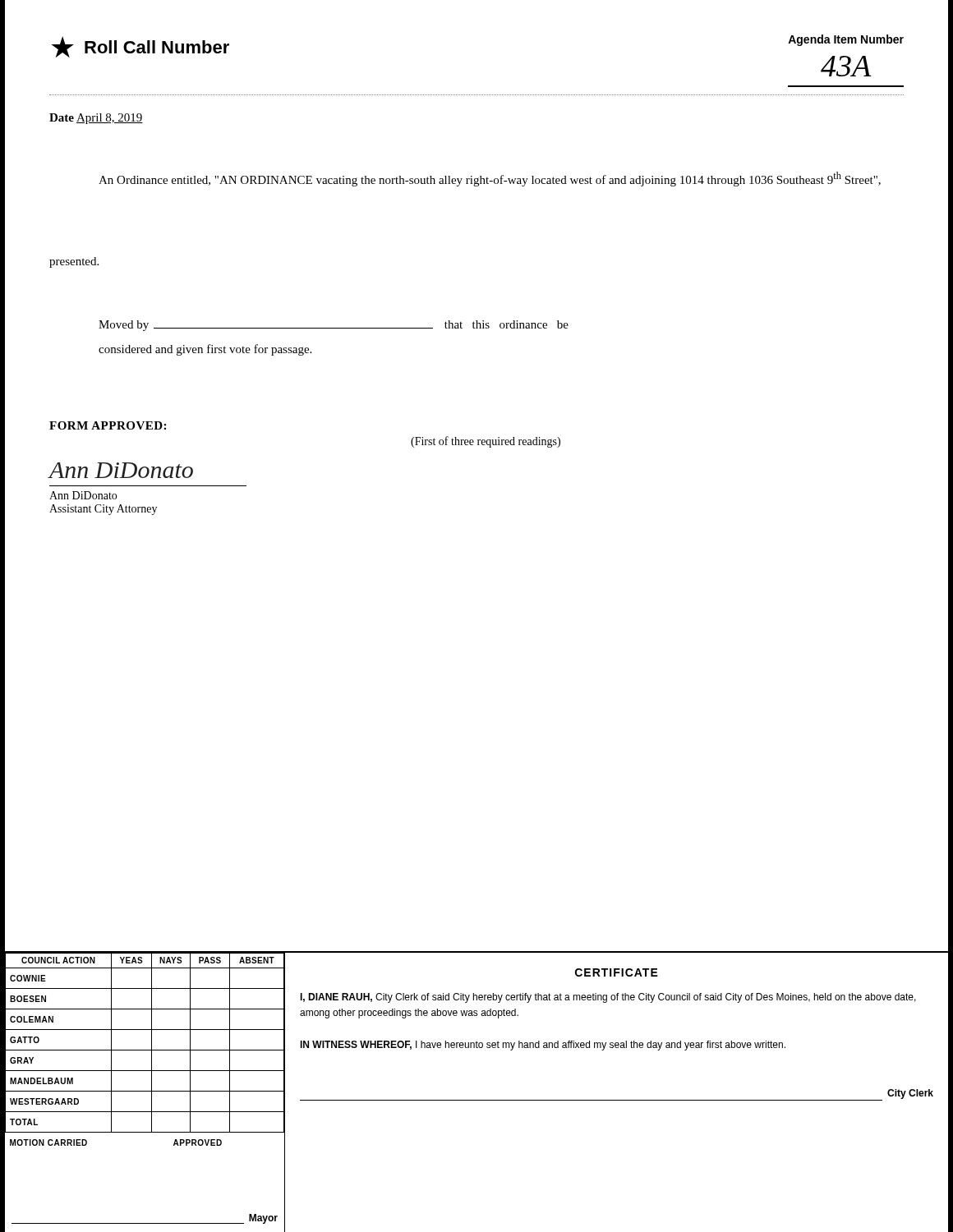This screenshot has width=953, height=1232.
Task: Locate the text that says "FORM APPROVED:"
Action: click(x=108, y=425)
